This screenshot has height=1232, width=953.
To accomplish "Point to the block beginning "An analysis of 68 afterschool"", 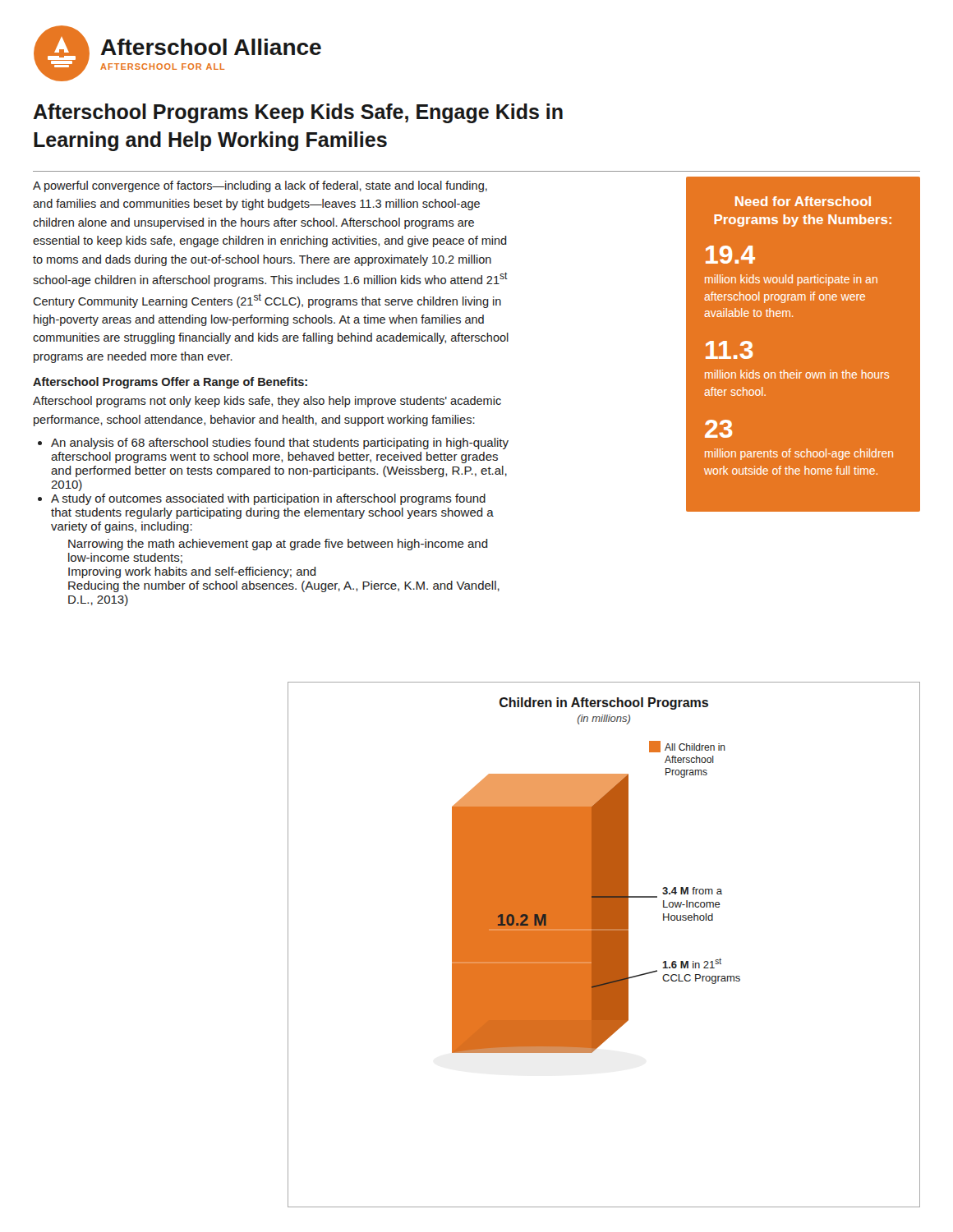I will [x=280, y=463].
